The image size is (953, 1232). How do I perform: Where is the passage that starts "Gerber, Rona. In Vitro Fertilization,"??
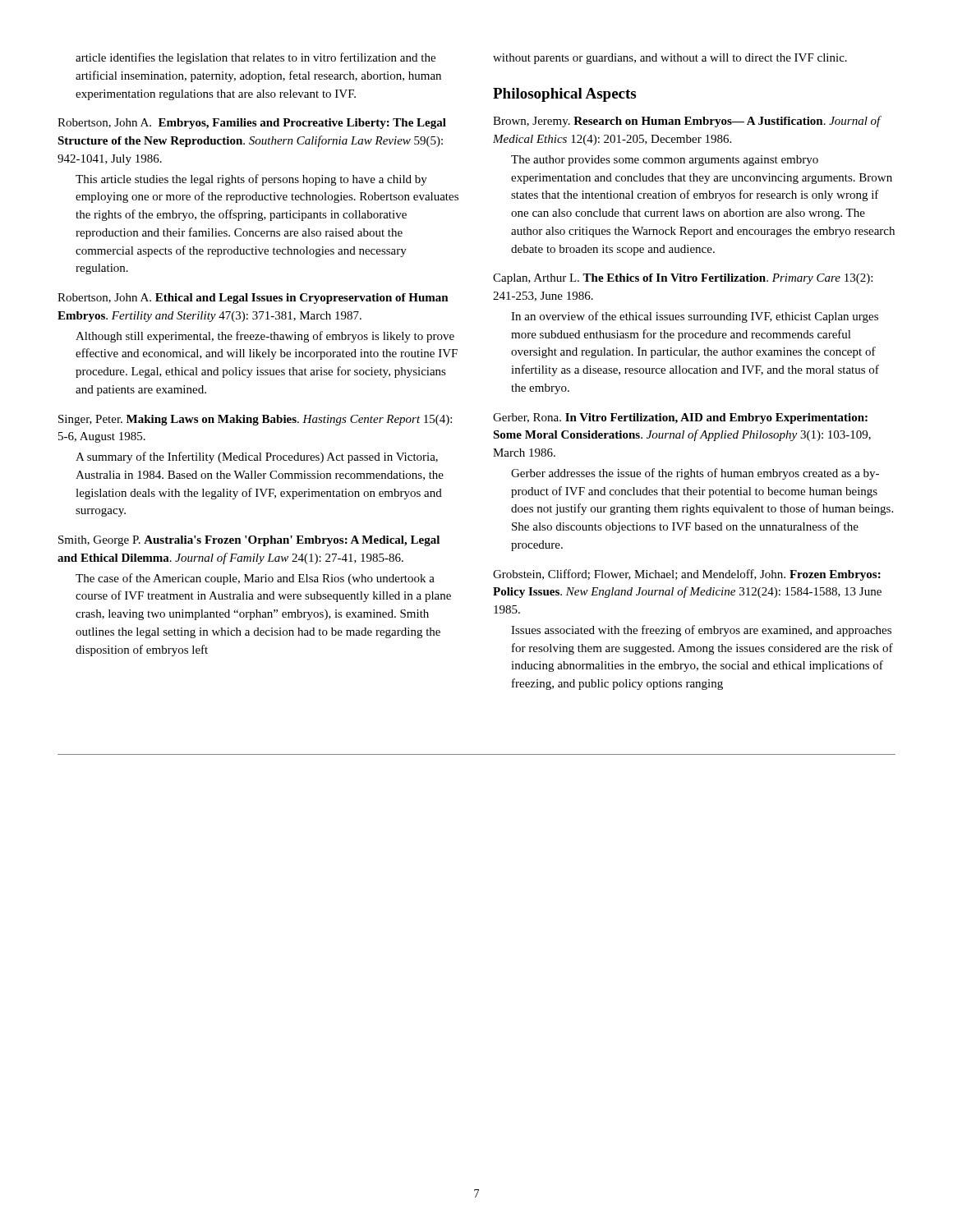tap(694, 481)
